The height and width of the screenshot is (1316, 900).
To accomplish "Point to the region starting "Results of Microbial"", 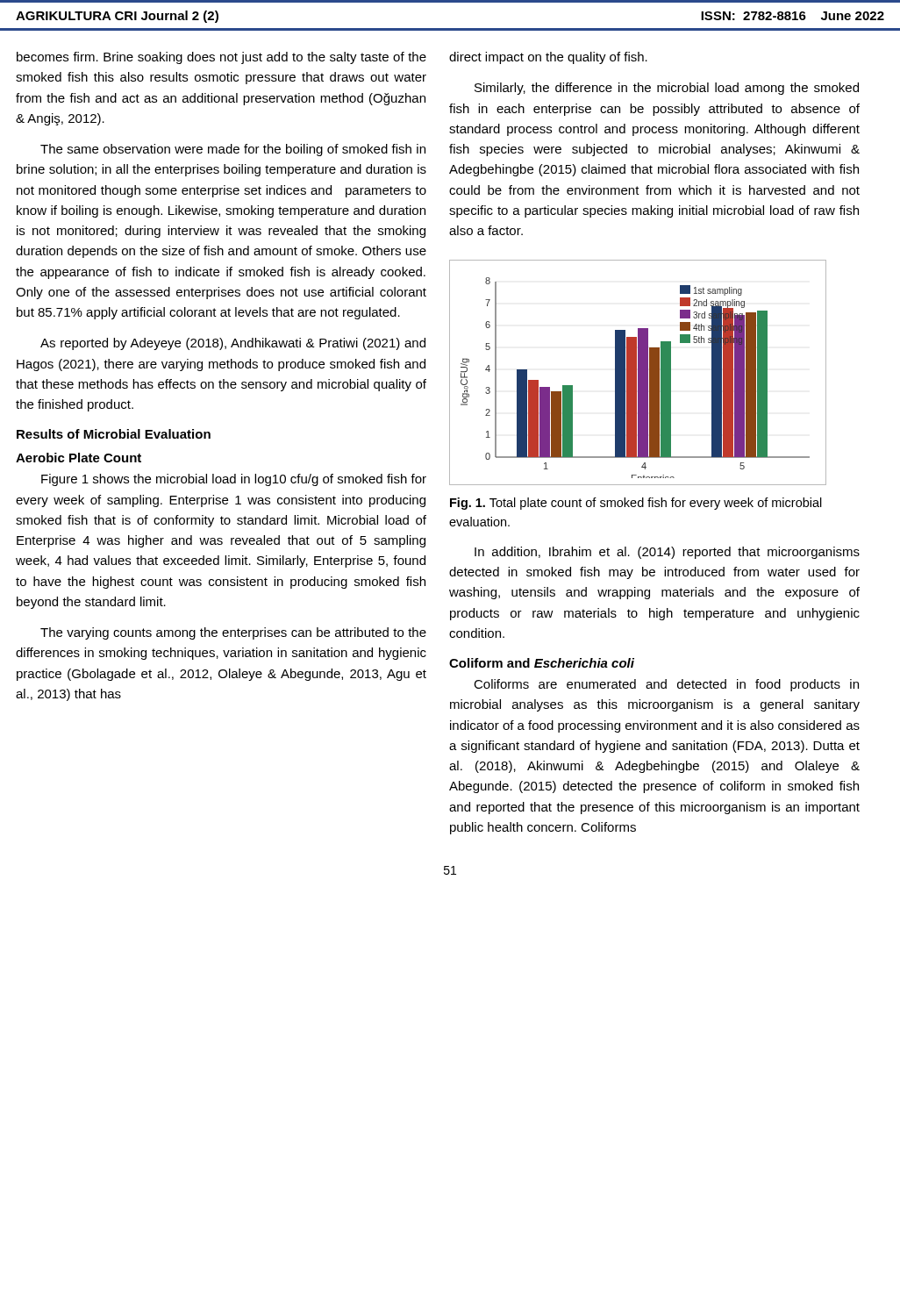I will click(x=113, y=434).
